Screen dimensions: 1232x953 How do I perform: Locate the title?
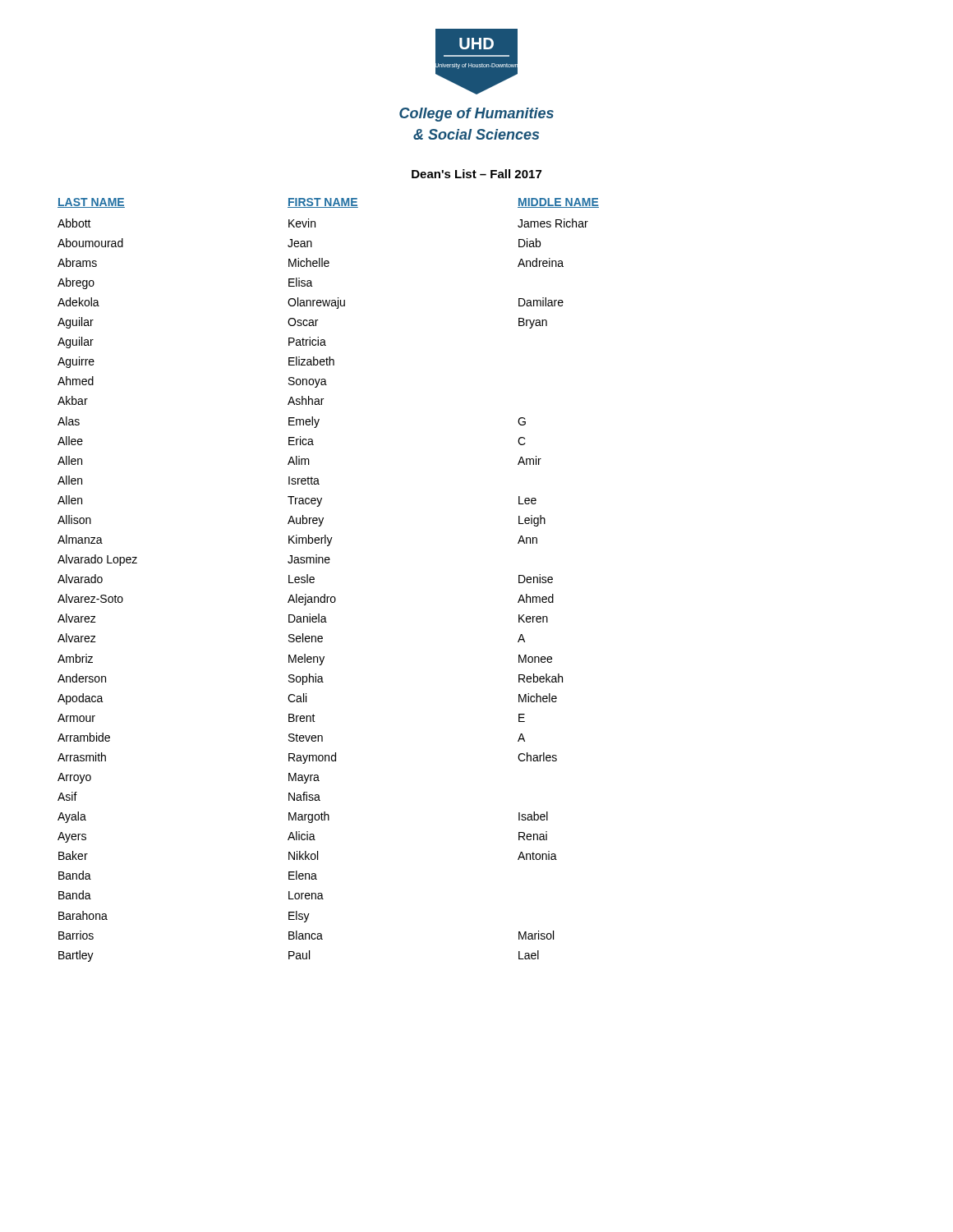coord(476,174)
